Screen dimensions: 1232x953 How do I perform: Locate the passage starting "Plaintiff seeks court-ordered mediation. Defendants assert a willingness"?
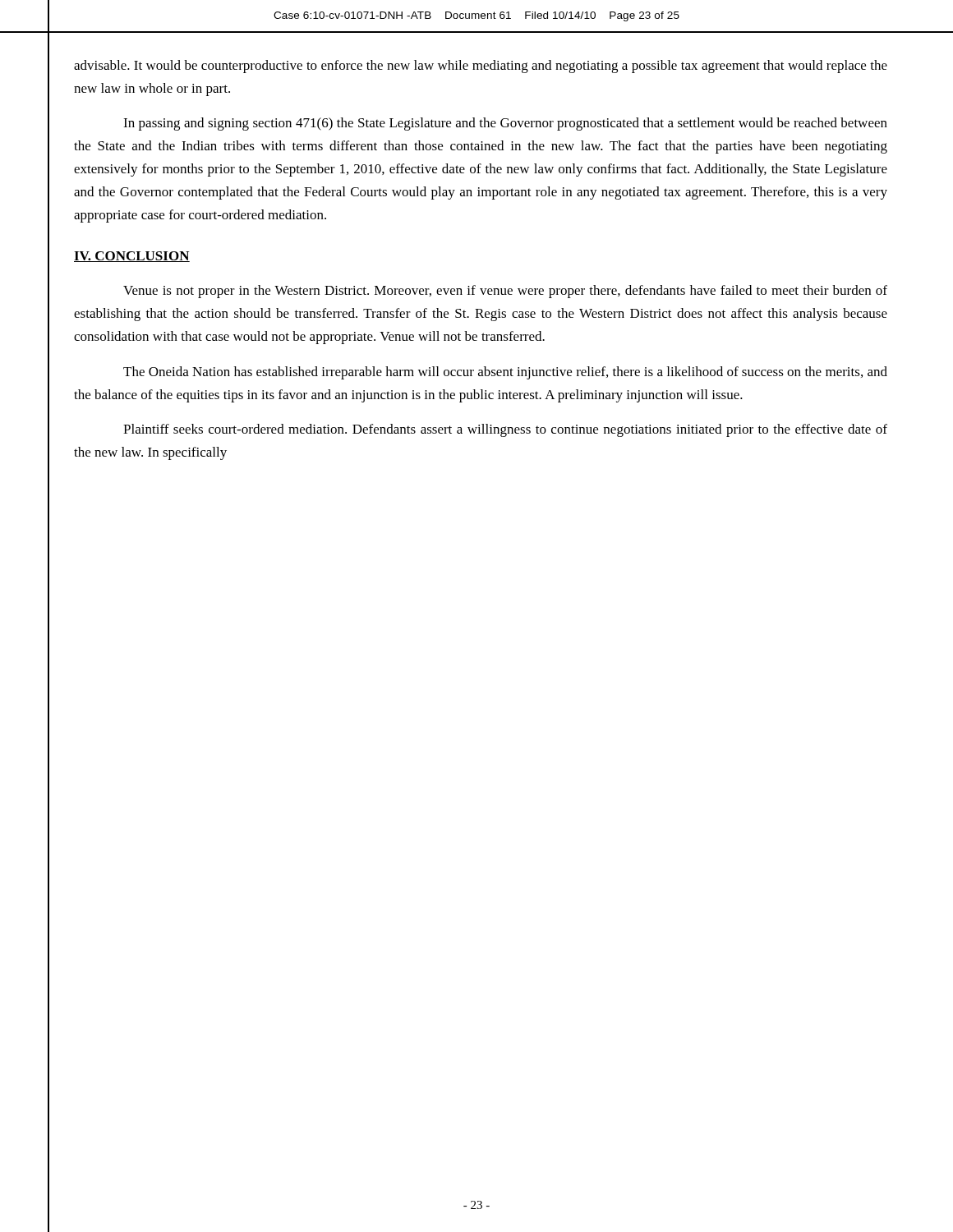[481, 440]
